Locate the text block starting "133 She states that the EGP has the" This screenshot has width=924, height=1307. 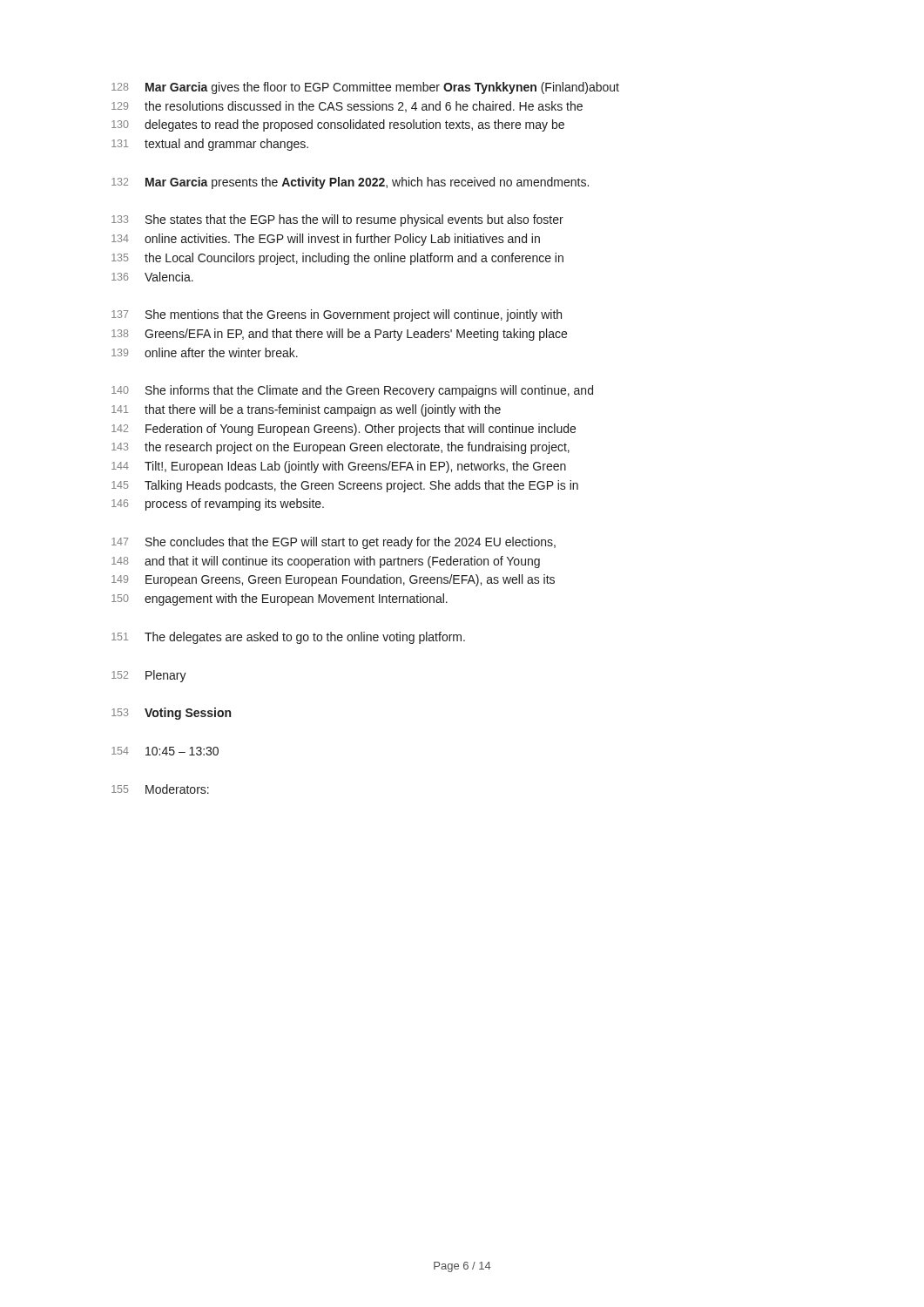click(x=435, y=249)
